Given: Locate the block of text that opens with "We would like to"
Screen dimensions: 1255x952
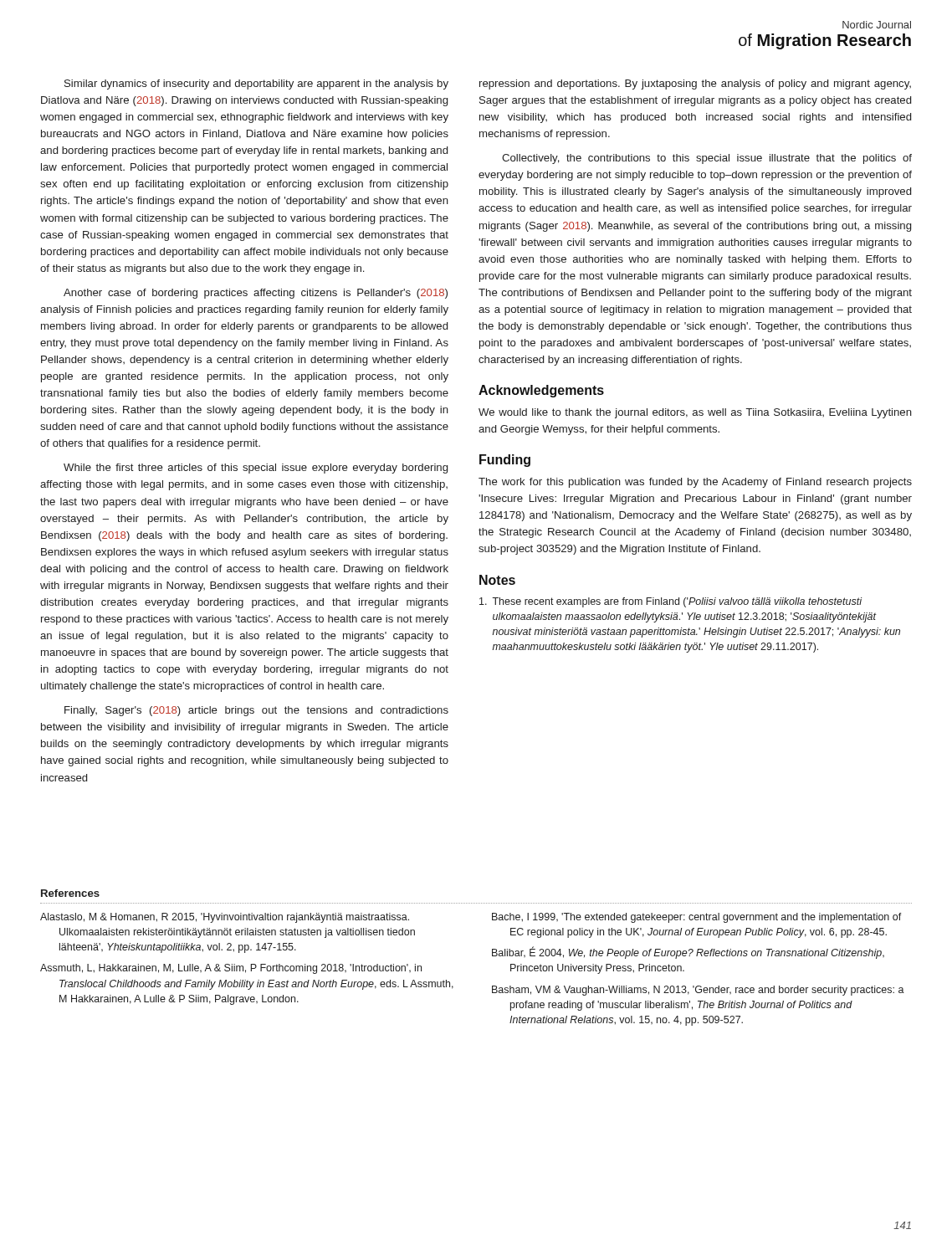Looking at the screenshot, I should point(695,421).
